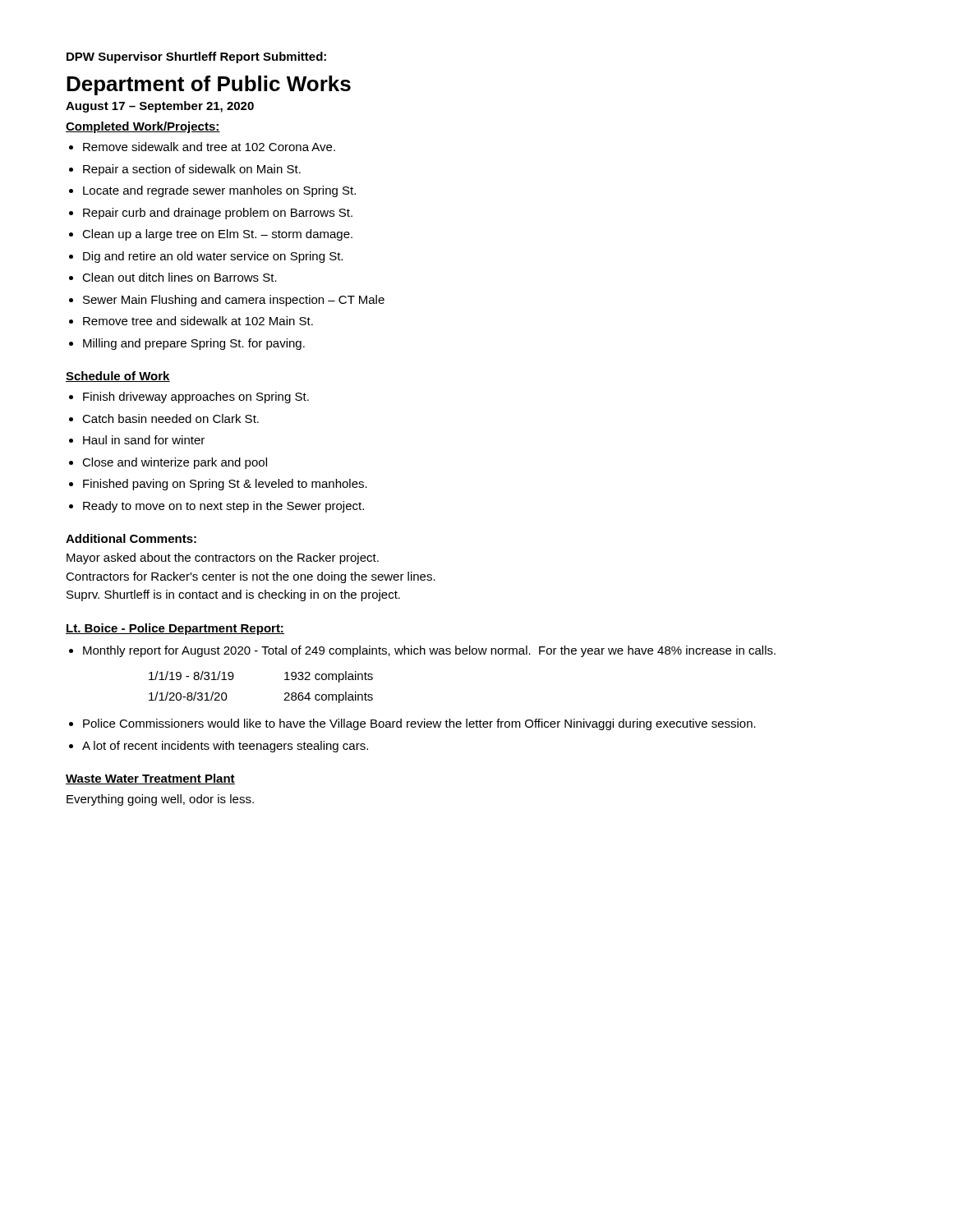Select the list item that reads "Remove tree and sidewalk at 102"
The image size is (953, 1232).
(x=198, y=321)
